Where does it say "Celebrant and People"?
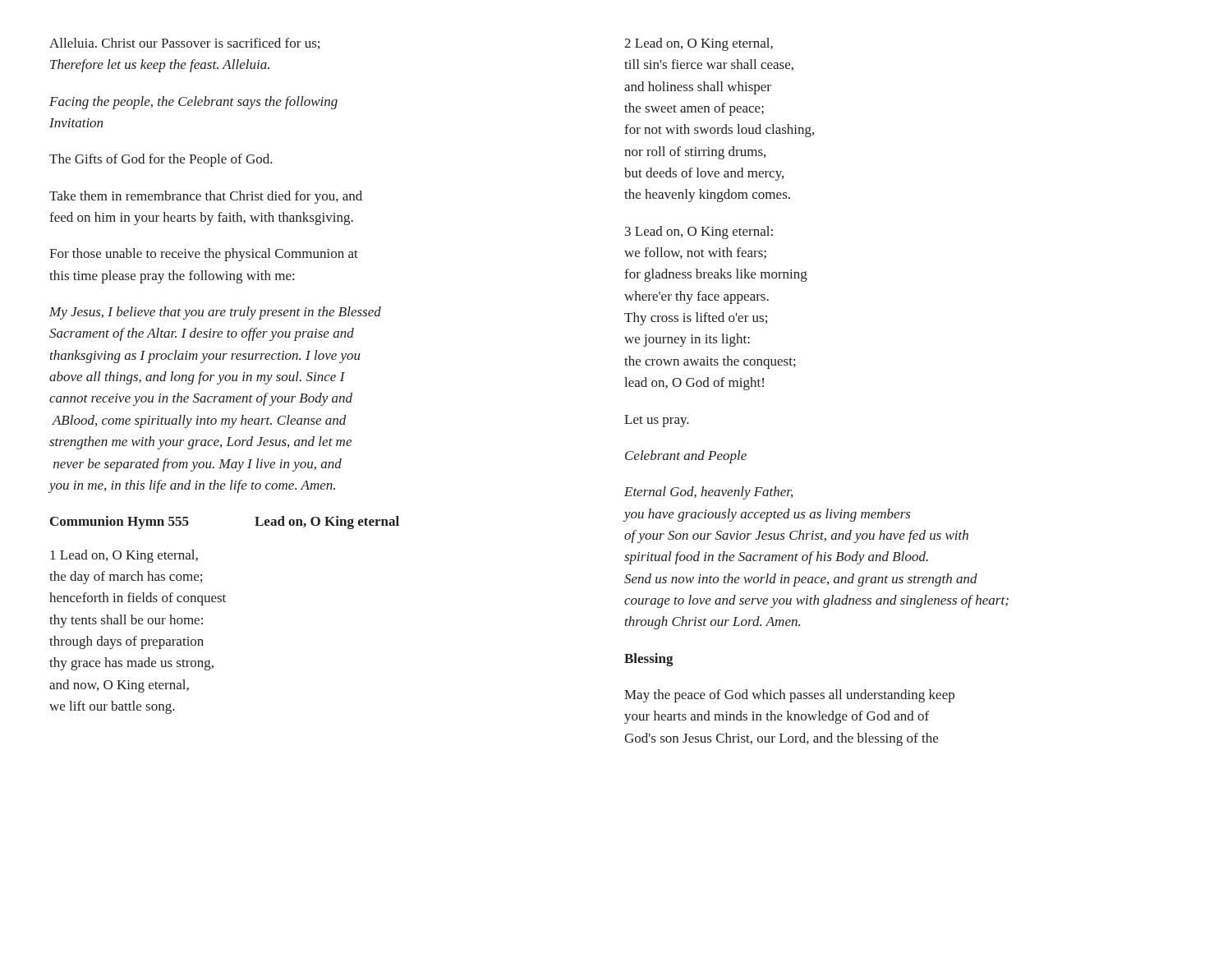1232x953 pixels. point(685,455)
